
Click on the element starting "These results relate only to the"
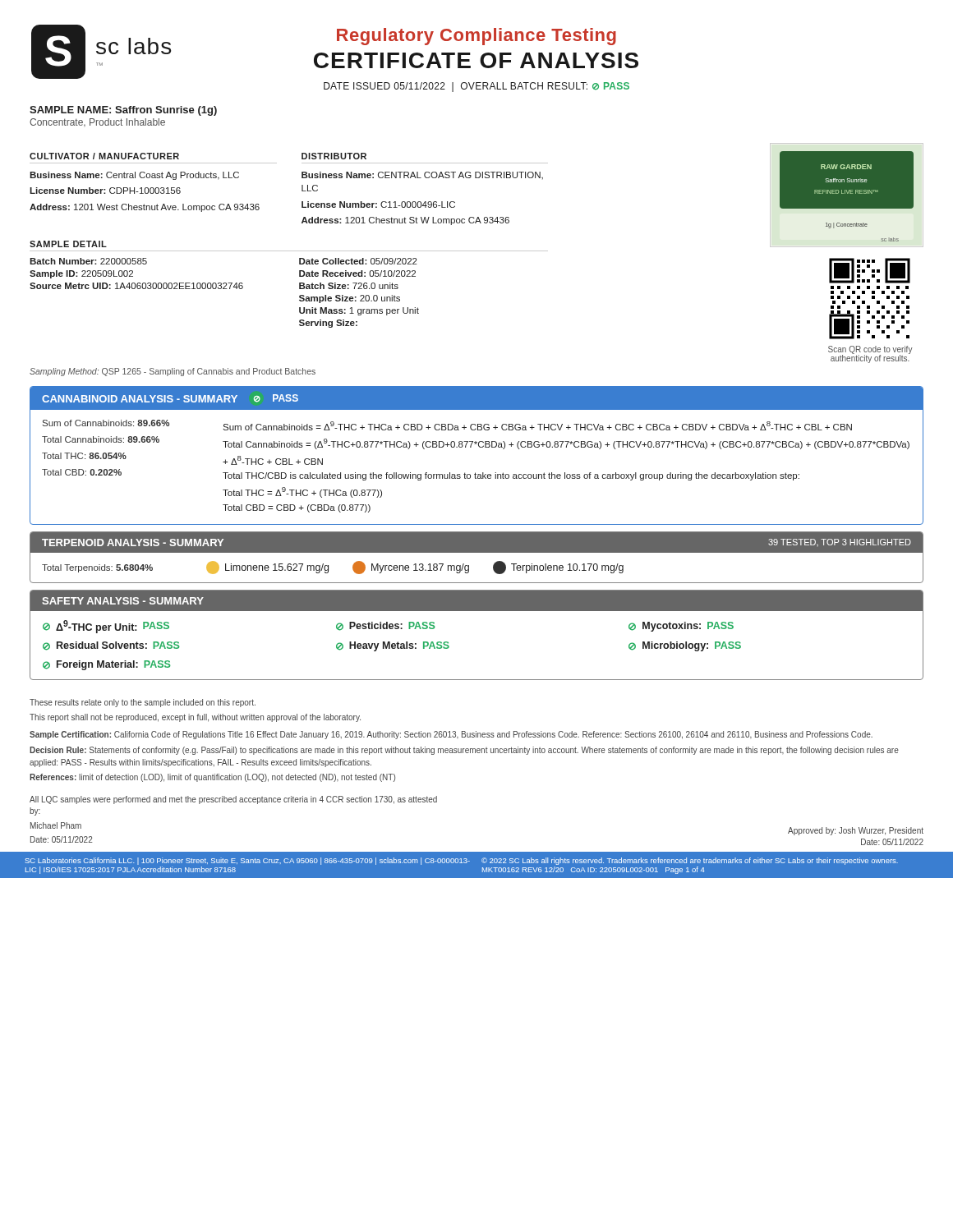[143, 703]
